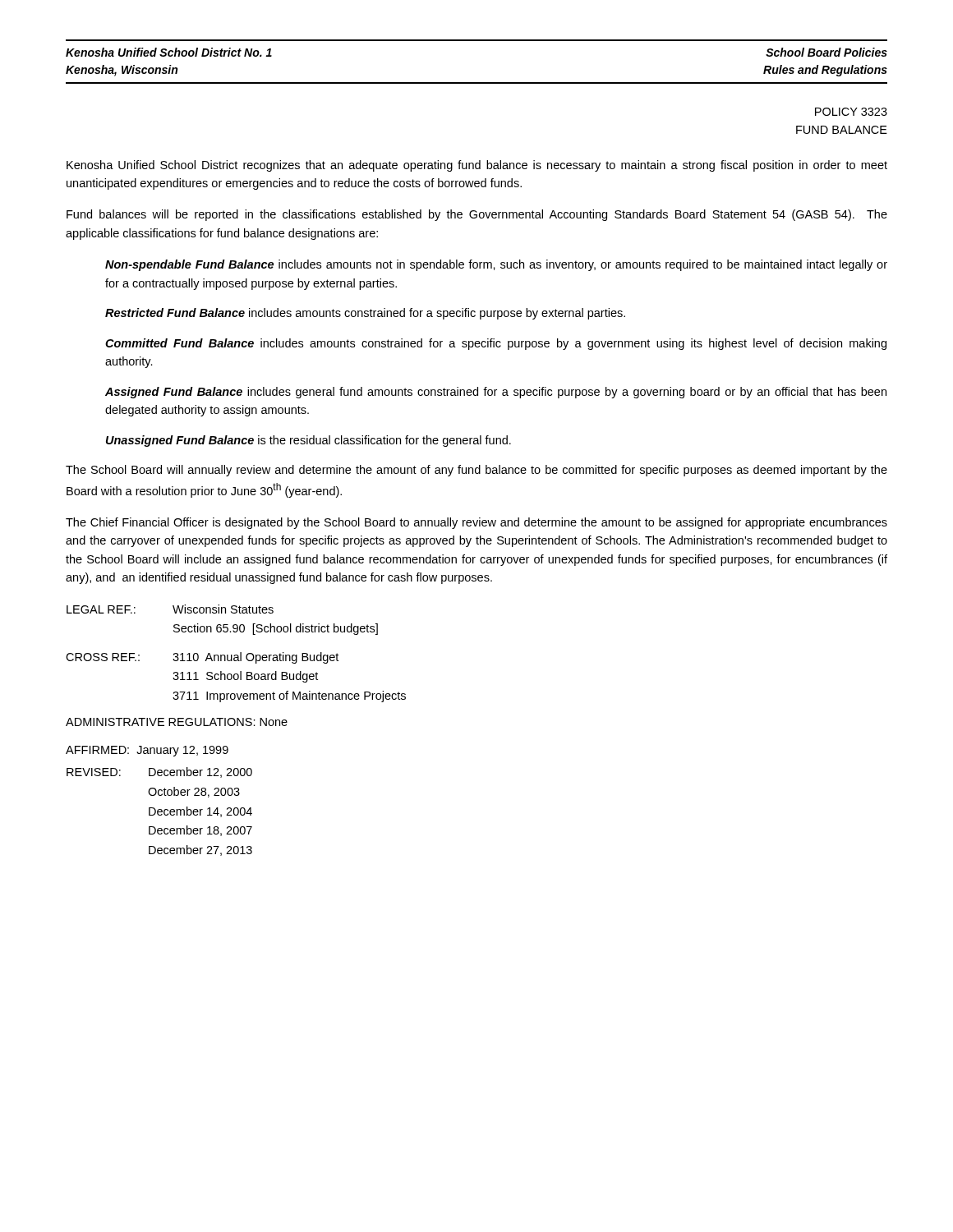This screenshot has width=953, height=1232.
Task: Select the element starting "CROSS REF.: 3110 Annual Operating Budget 3111 School"
Action: [x=202, y=658]
